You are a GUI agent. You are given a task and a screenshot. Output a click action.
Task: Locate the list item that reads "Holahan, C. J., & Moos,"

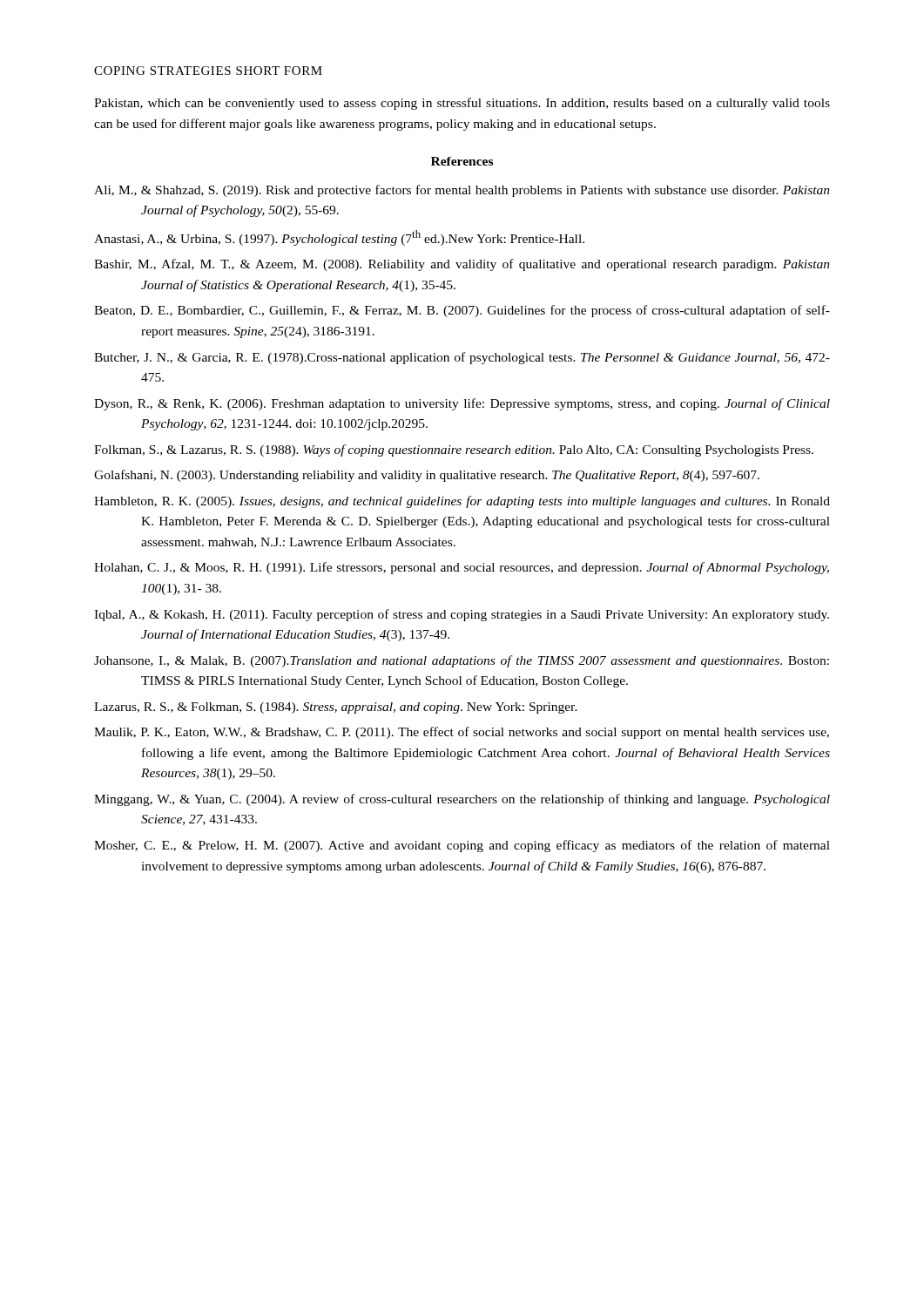462,577
